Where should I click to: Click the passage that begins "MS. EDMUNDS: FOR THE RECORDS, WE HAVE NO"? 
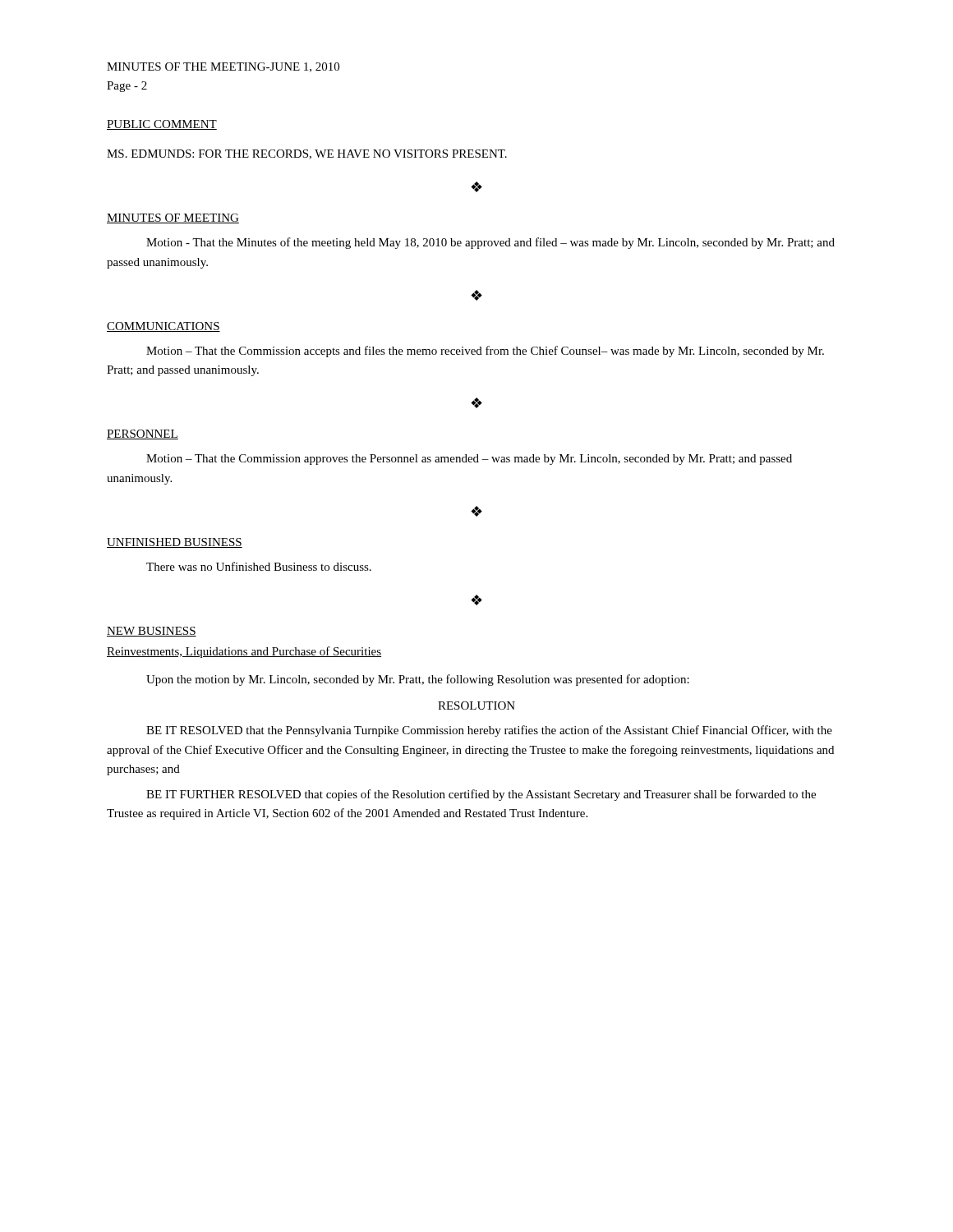point(307,154)
